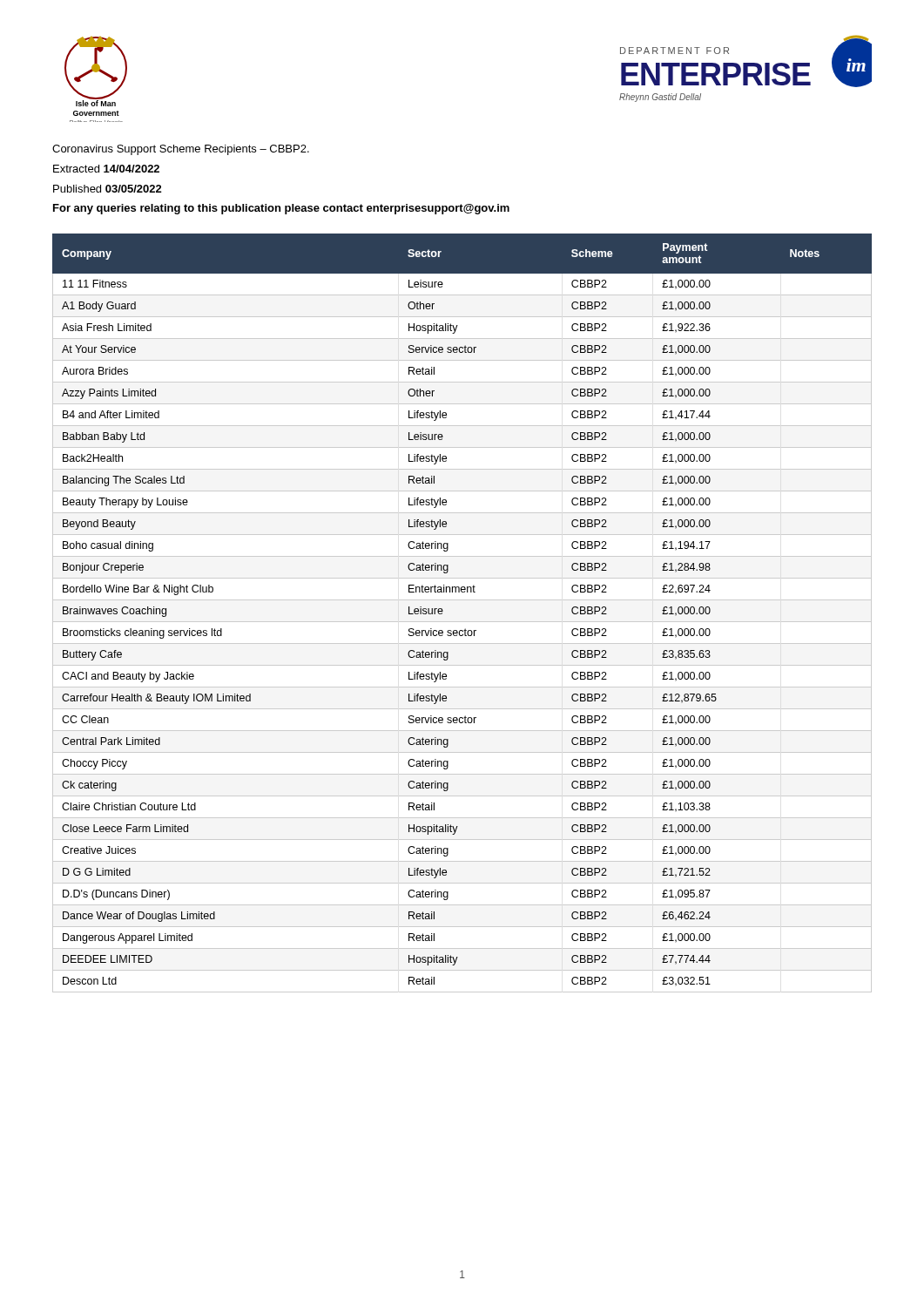
Task: Click on the block starting "Coronavirus Support Scheme Recipients – CBBP2."
Action: tap(181, 150)
